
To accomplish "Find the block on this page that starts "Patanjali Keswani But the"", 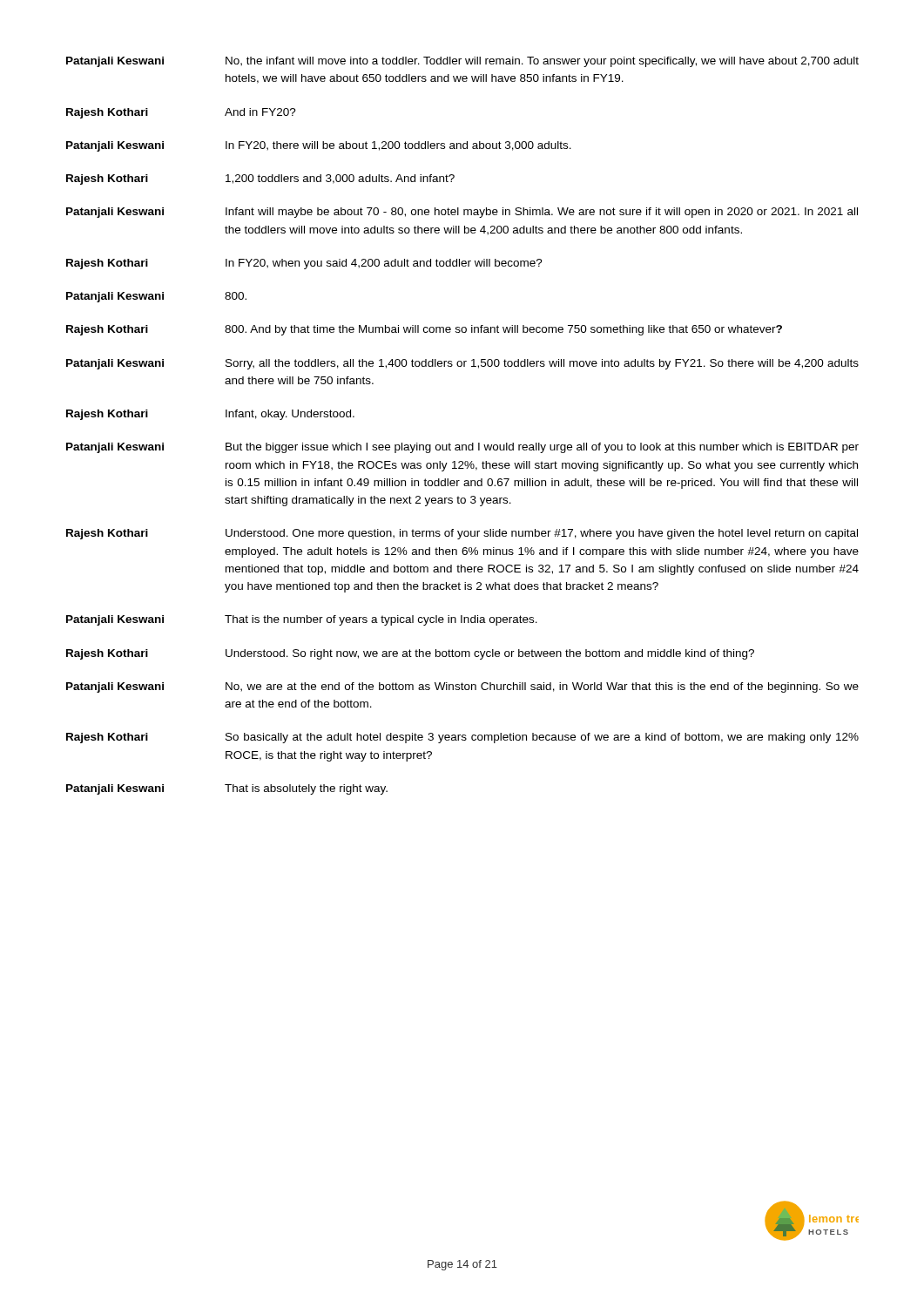I will click(x=462, y=474).
